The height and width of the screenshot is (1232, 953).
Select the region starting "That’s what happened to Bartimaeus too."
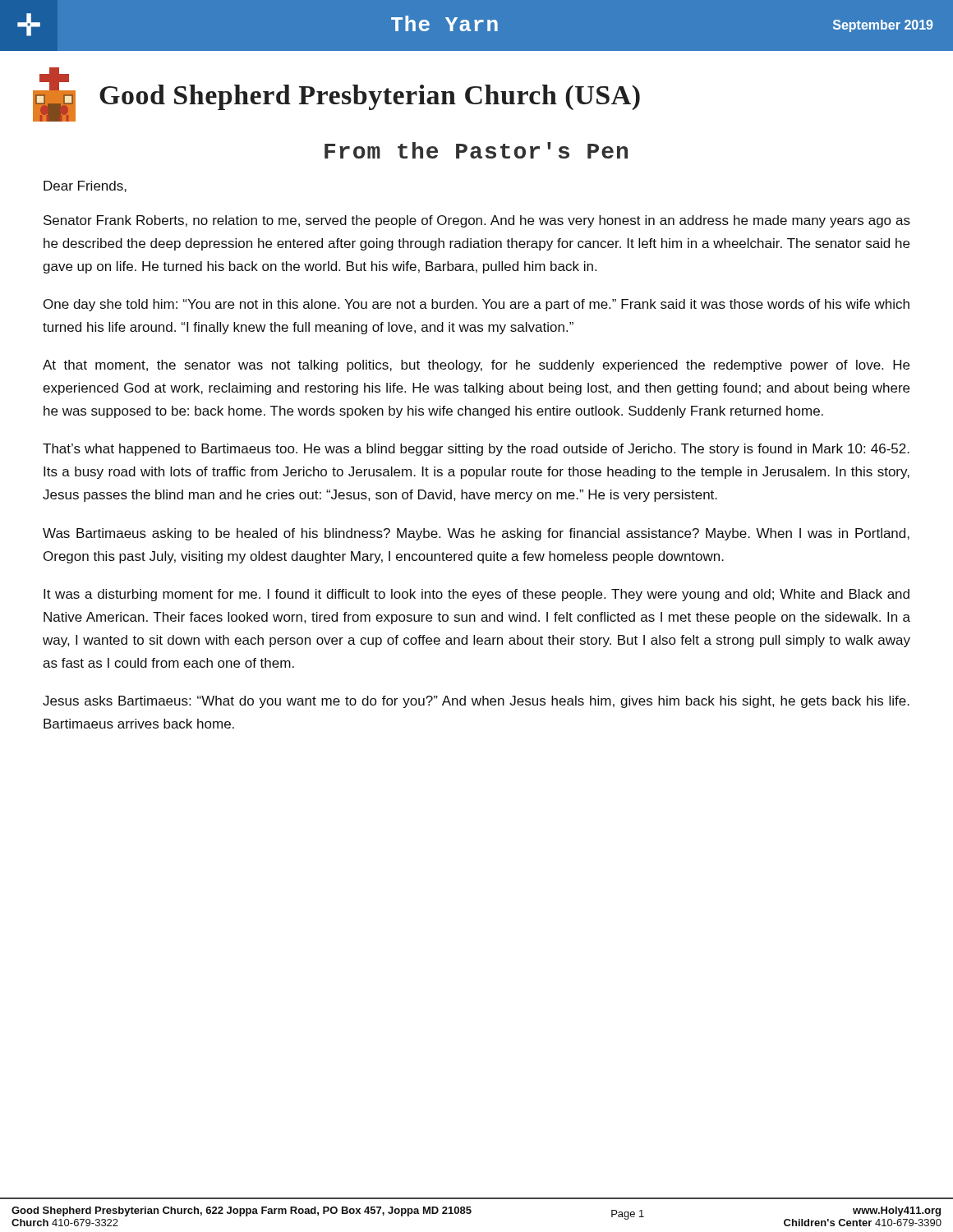click(476, 472)
